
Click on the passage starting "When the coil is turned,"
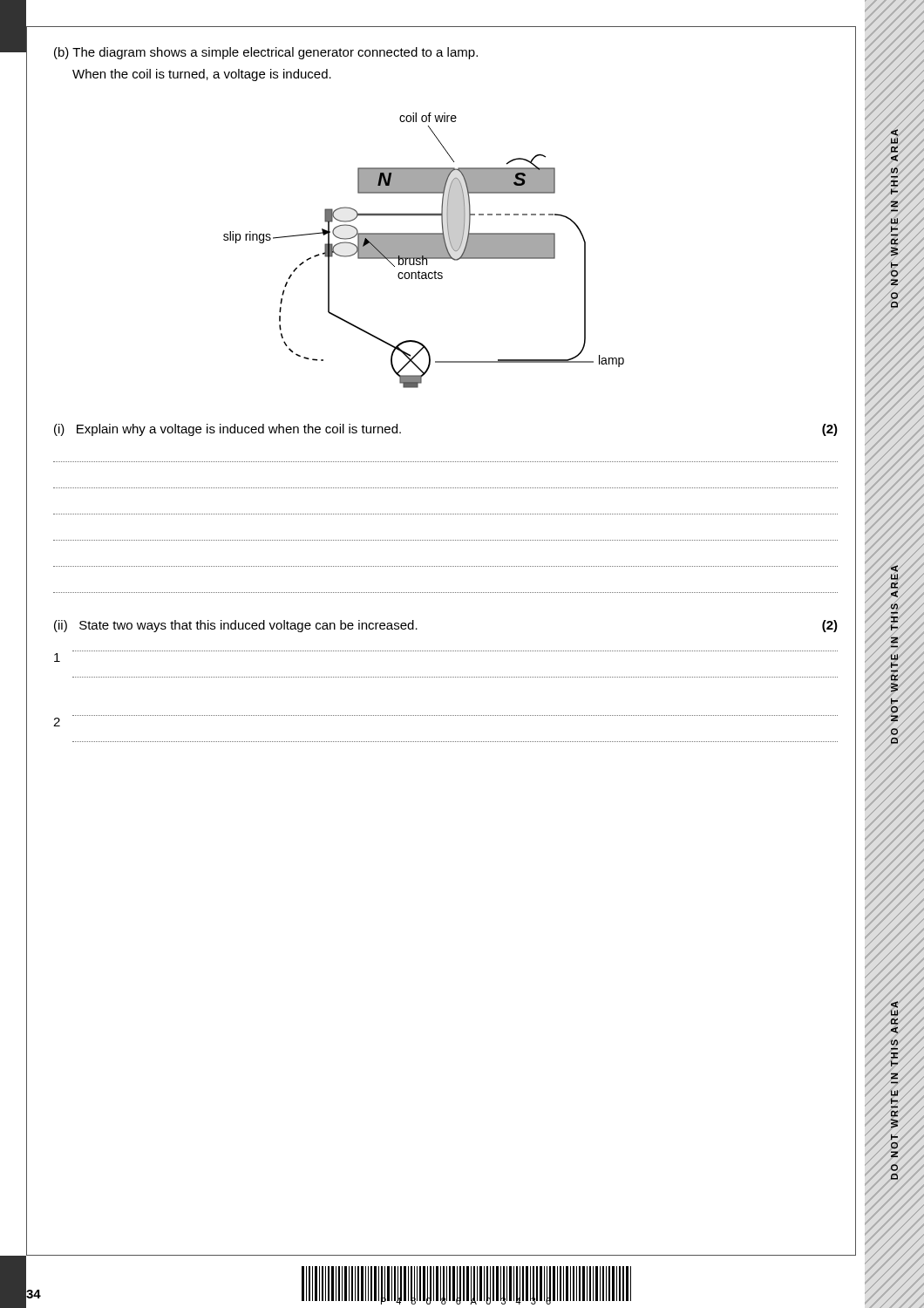pyautogui.click(x=202, y=74)
